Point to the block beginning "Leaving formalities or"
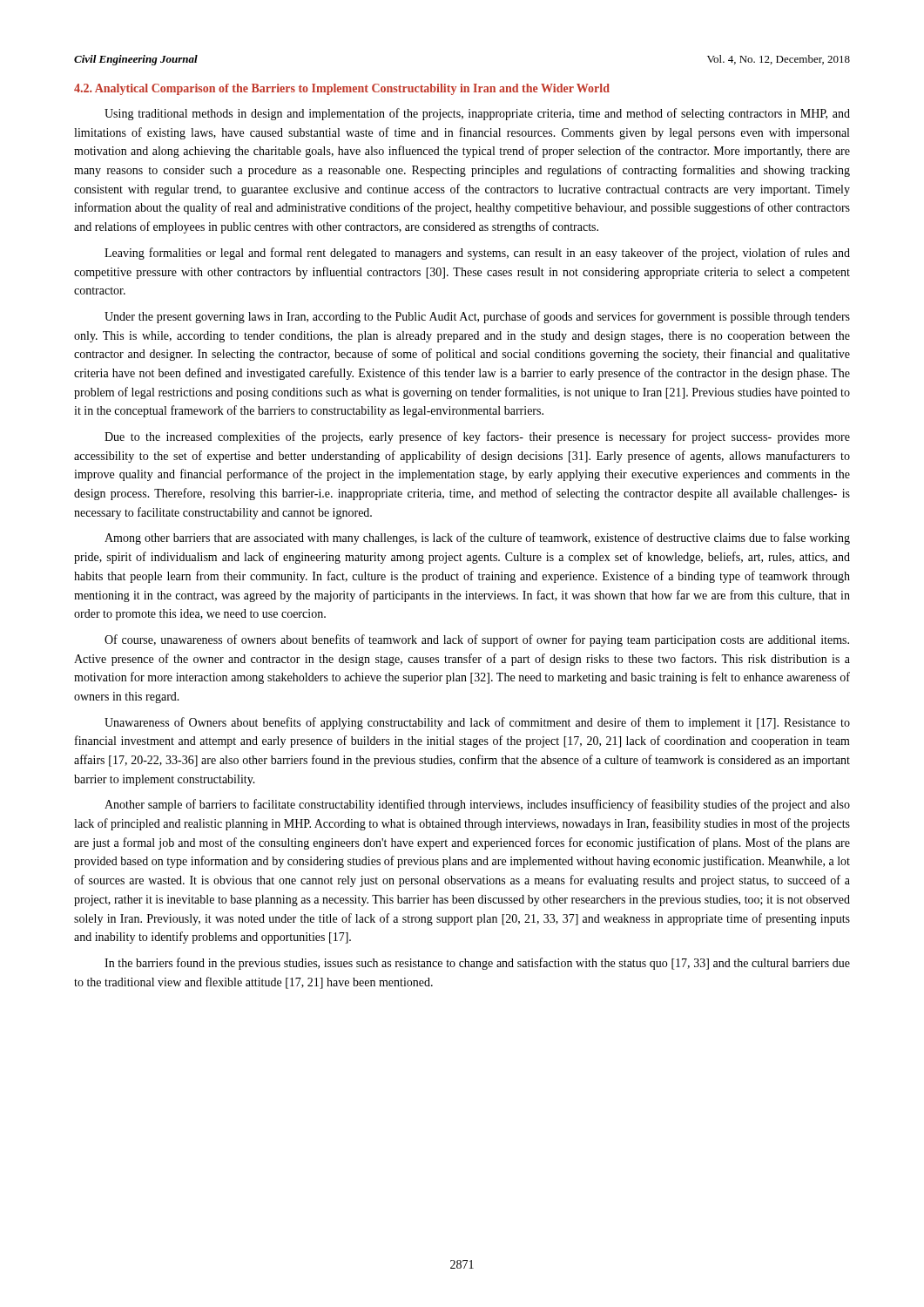The width and height of the screenshot is (924, 1307). 462,272
